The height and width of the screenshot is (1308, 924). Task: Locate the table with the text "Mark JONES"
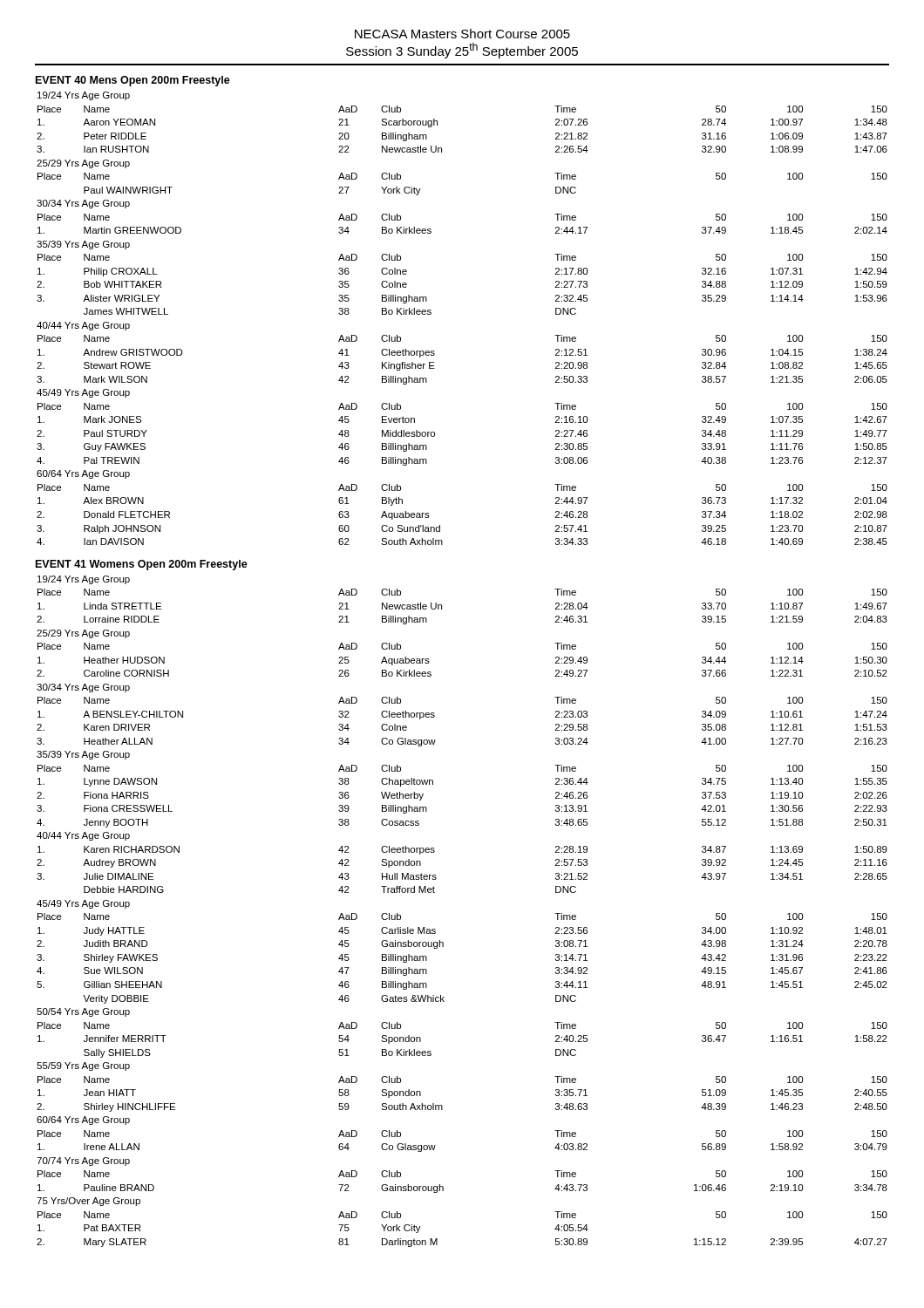[462, 319]
